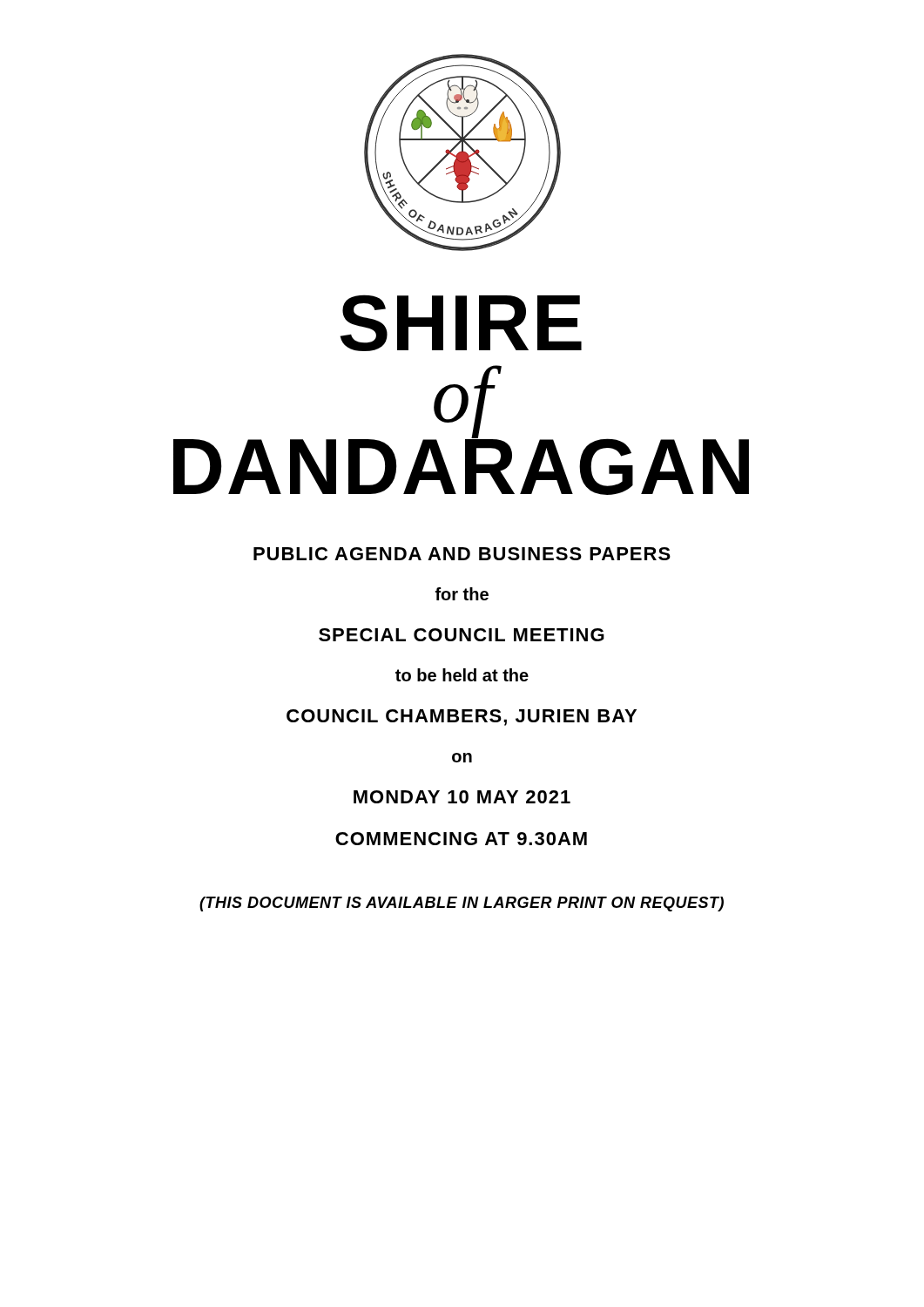This screenshot has width=924, height=1307.
Task: Click where it says "SPECIAL COUNCIL MEETING"
Action: tap(462, 635)
